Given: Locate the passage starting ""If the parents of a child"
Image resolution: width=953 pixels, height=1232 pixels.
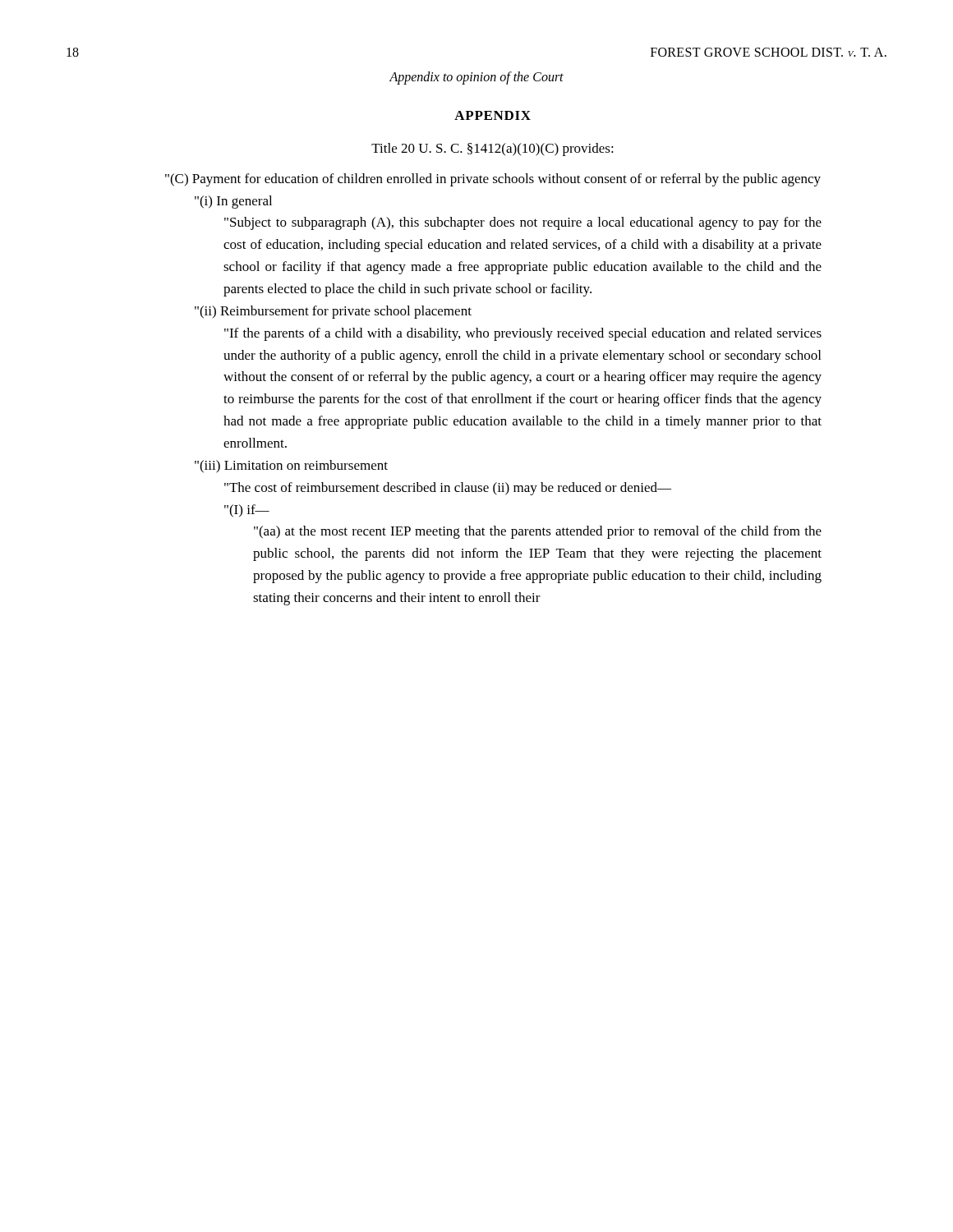Looking at the screenshot, I should [x=523, y=388].
